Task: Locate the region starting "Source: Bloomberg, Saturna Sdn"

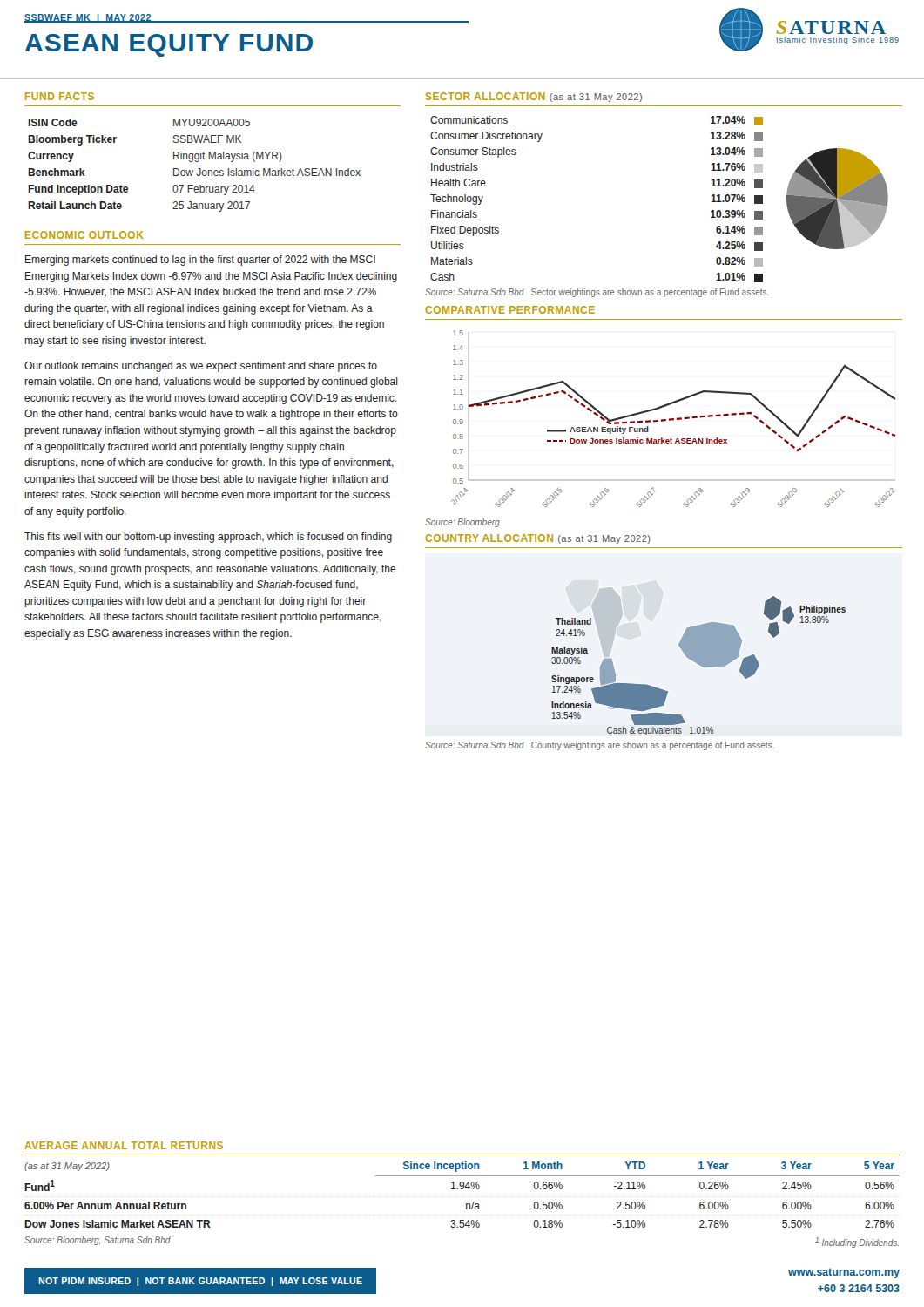Action: tap(97, 1240)
